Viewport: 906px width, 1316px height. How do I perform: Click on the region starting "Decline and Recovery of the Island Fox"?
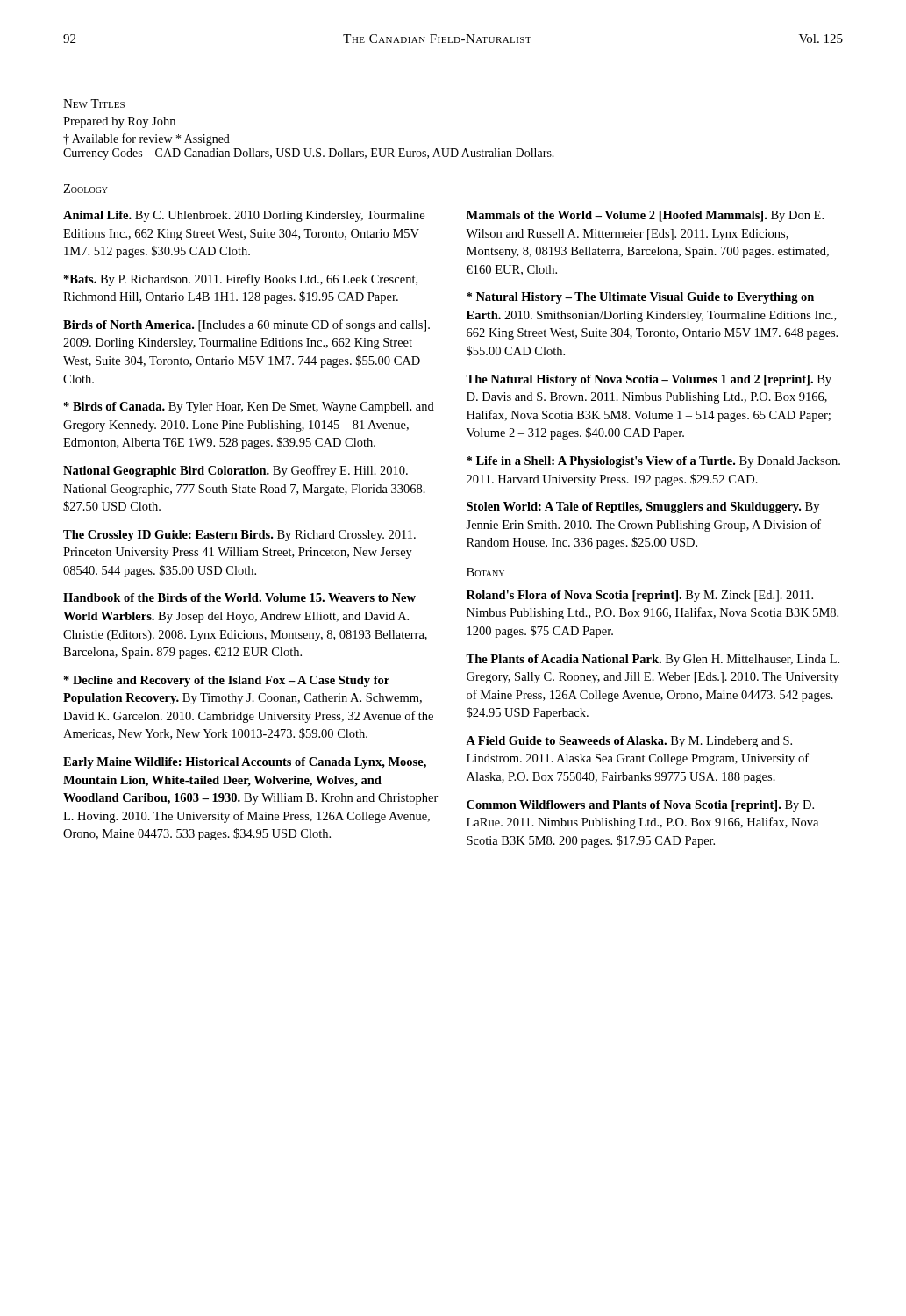click(x=248, y=707)
